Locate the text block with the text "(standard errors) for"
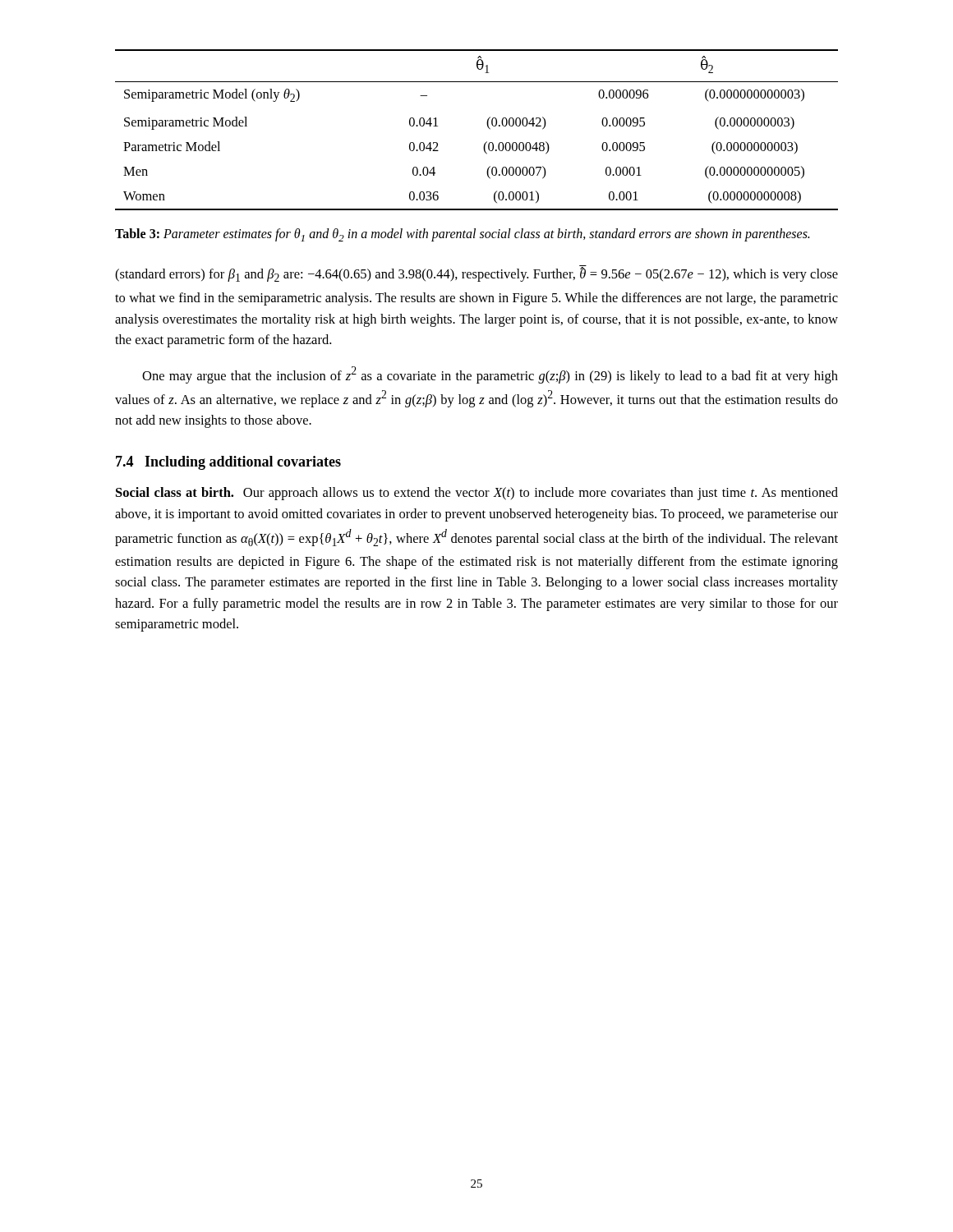 point(476,307)
